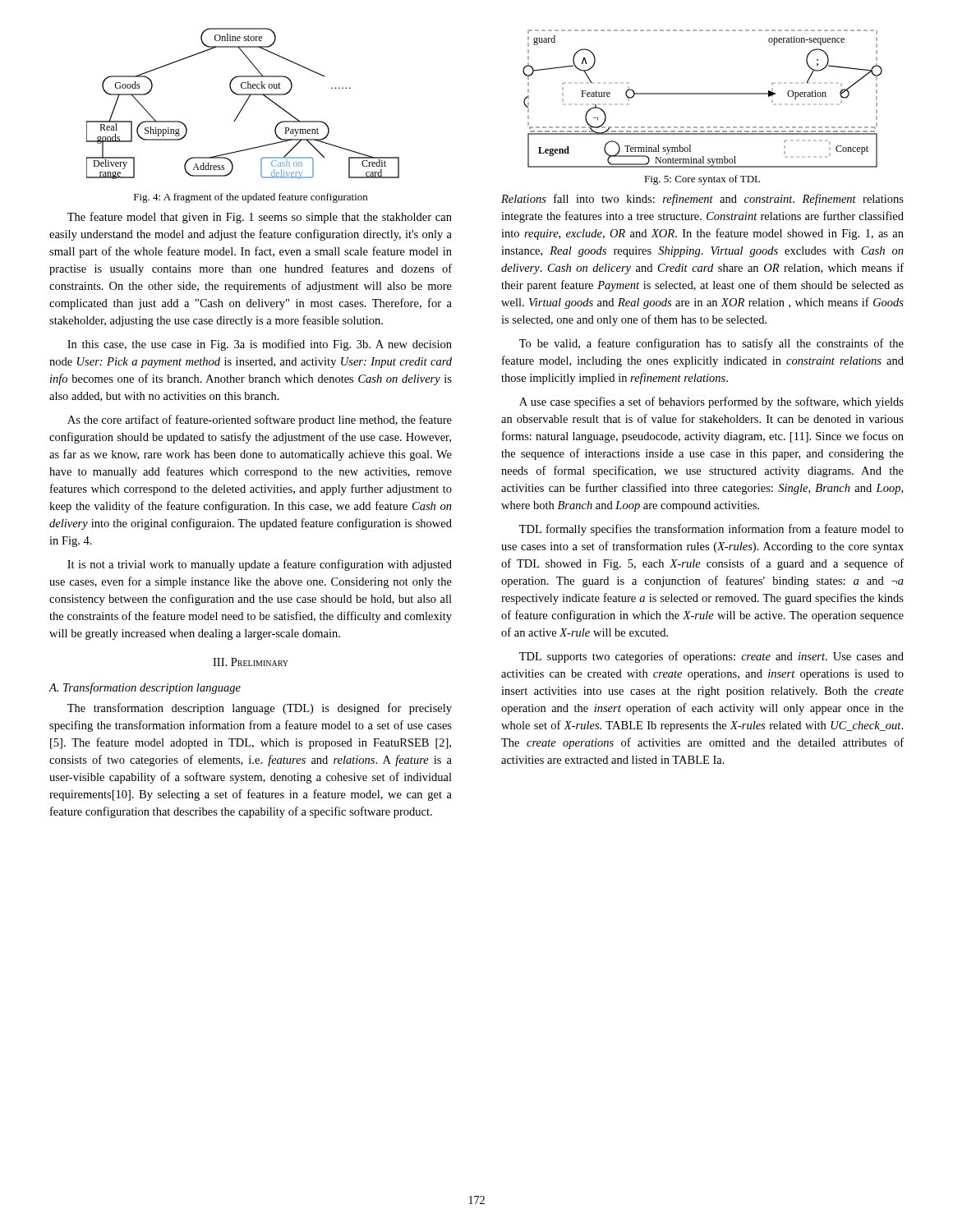
Task: Point to "Fig. 5: Core syntax of TDL"
Action: coord(702,179)
